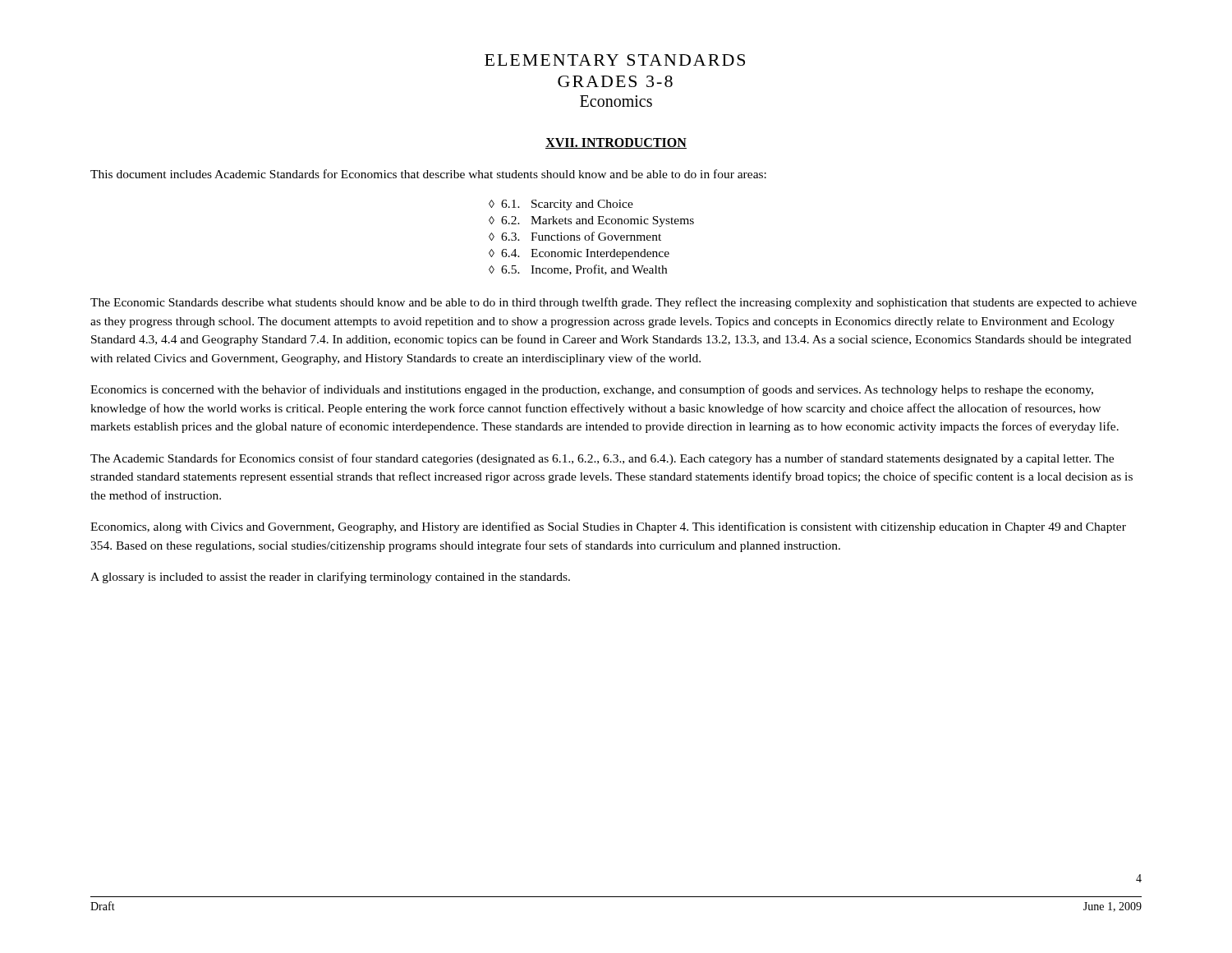Where is the passage that starts "A glossary is included to assist"?
Viewport: 1232px width, 953px height.
[331, 576]
